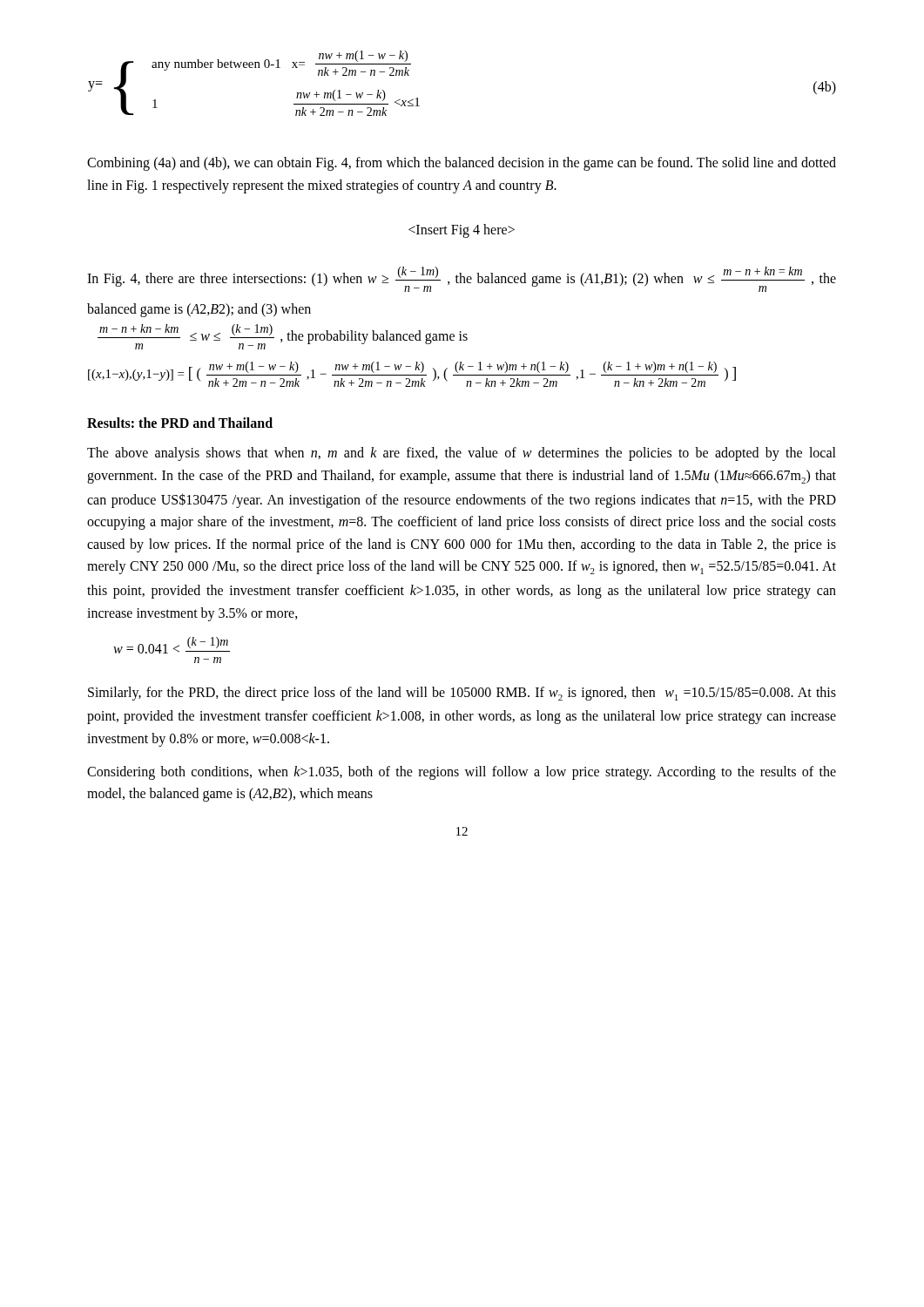Find the block on this page that starts "Combining (4a) and"
Viewport: 924px width, 1307px height.
(462, 174)
